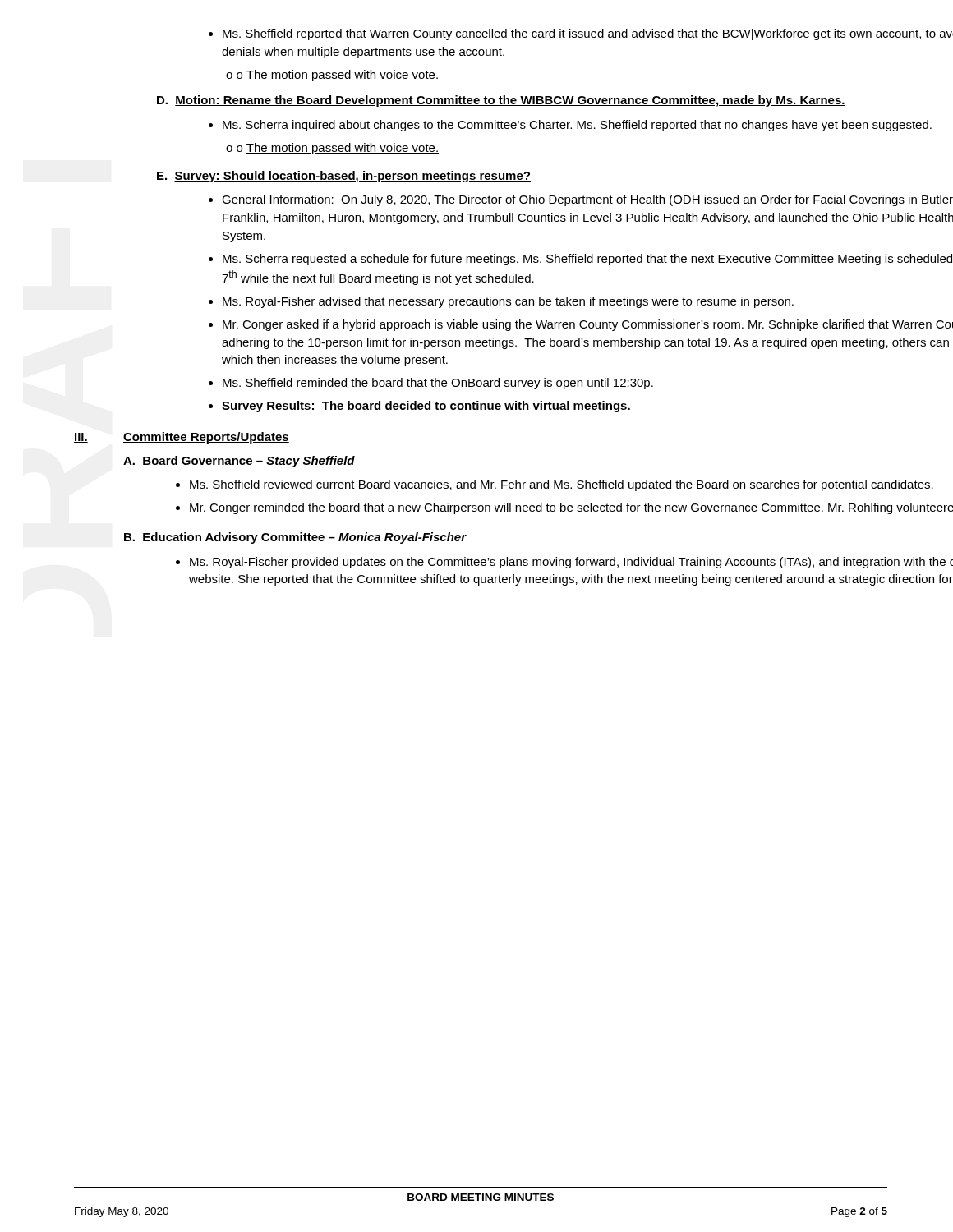Find the section header on this page that starts "A. Board Governance –"
953x1232 pixels.
(x=239, y=460)
